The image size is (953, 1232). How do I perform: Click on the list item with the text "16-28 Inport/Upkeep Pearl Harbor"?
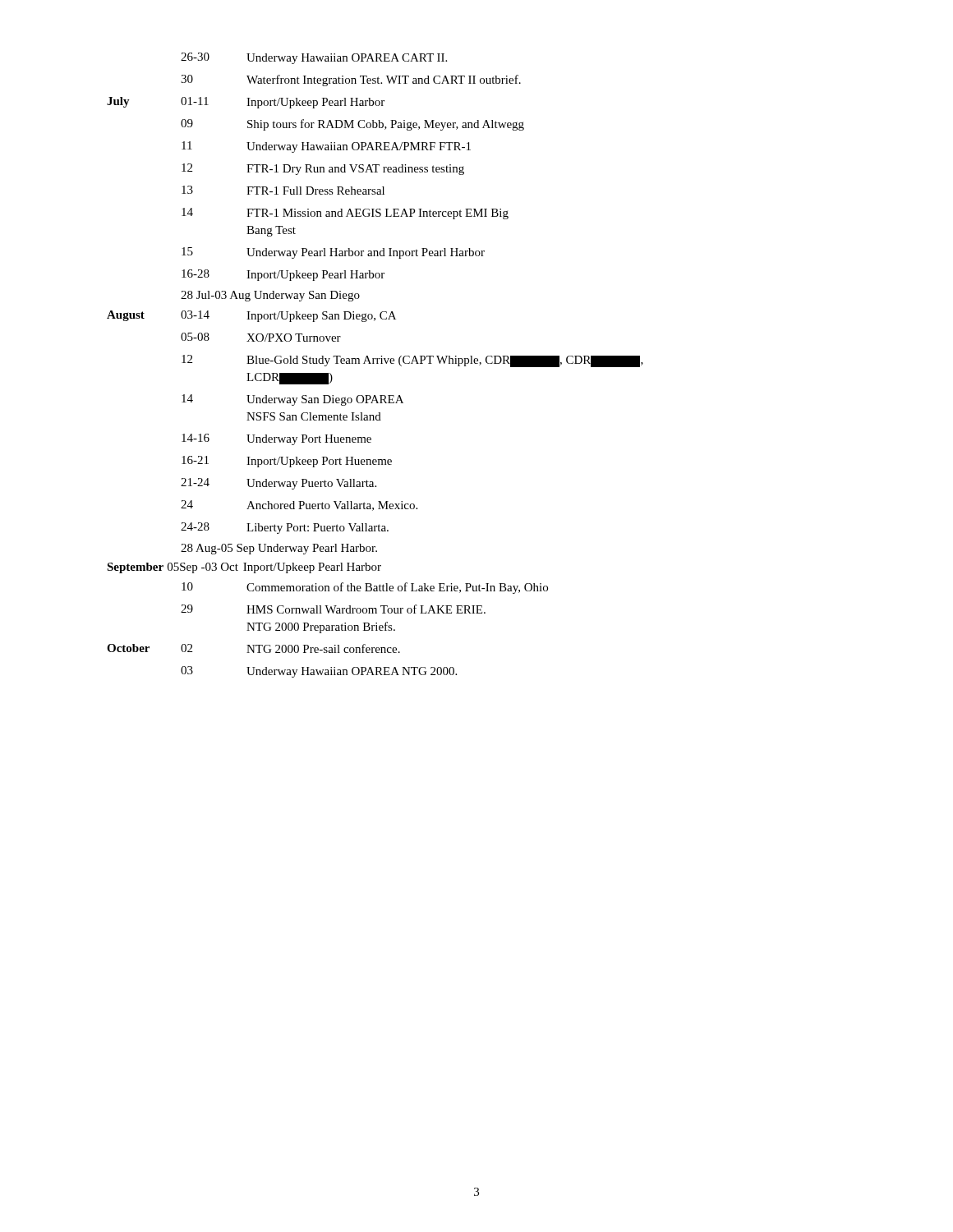coord(283,275)
